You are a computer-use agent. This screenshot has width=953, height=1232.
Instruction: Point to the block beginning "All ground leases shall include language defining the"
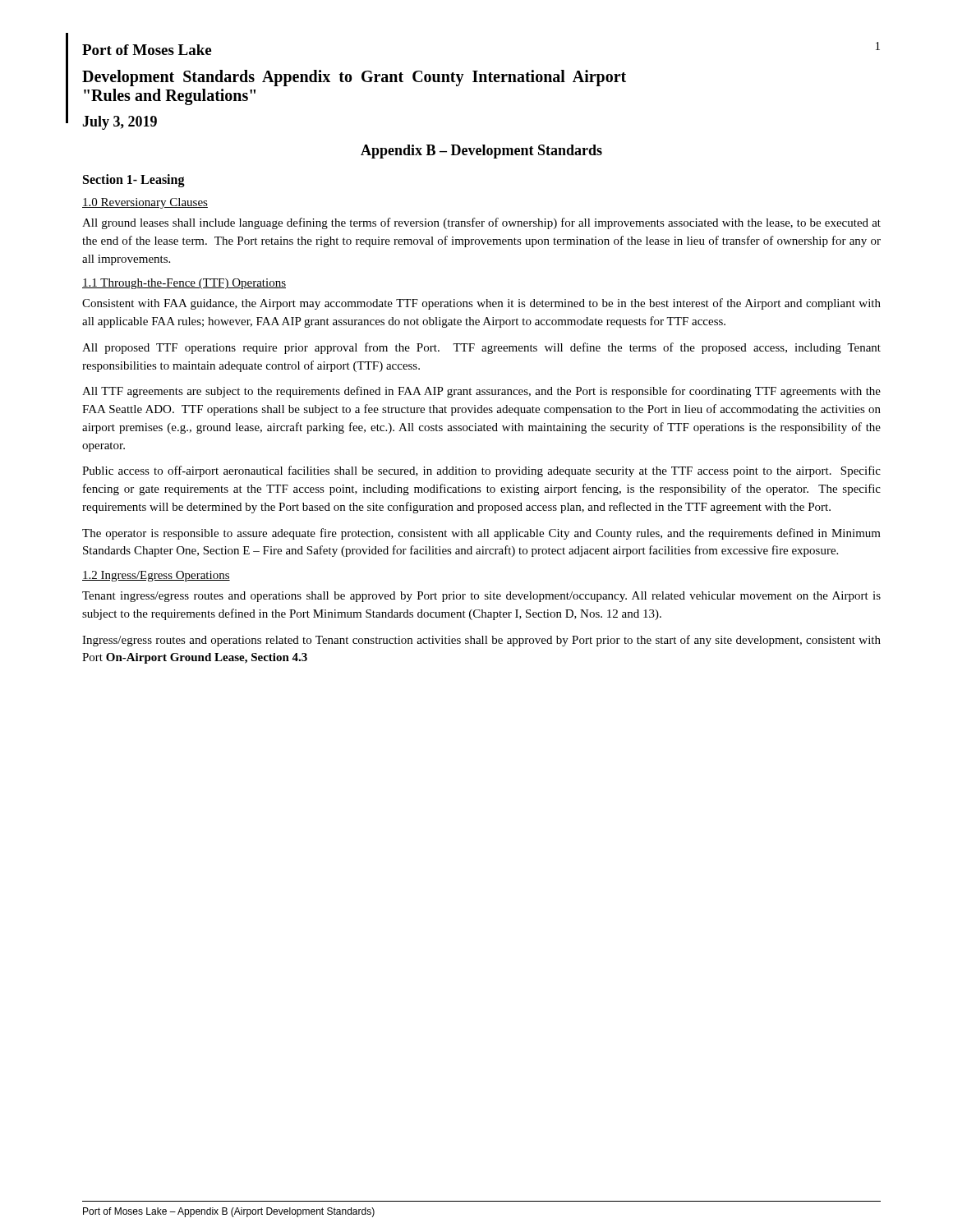481,241
